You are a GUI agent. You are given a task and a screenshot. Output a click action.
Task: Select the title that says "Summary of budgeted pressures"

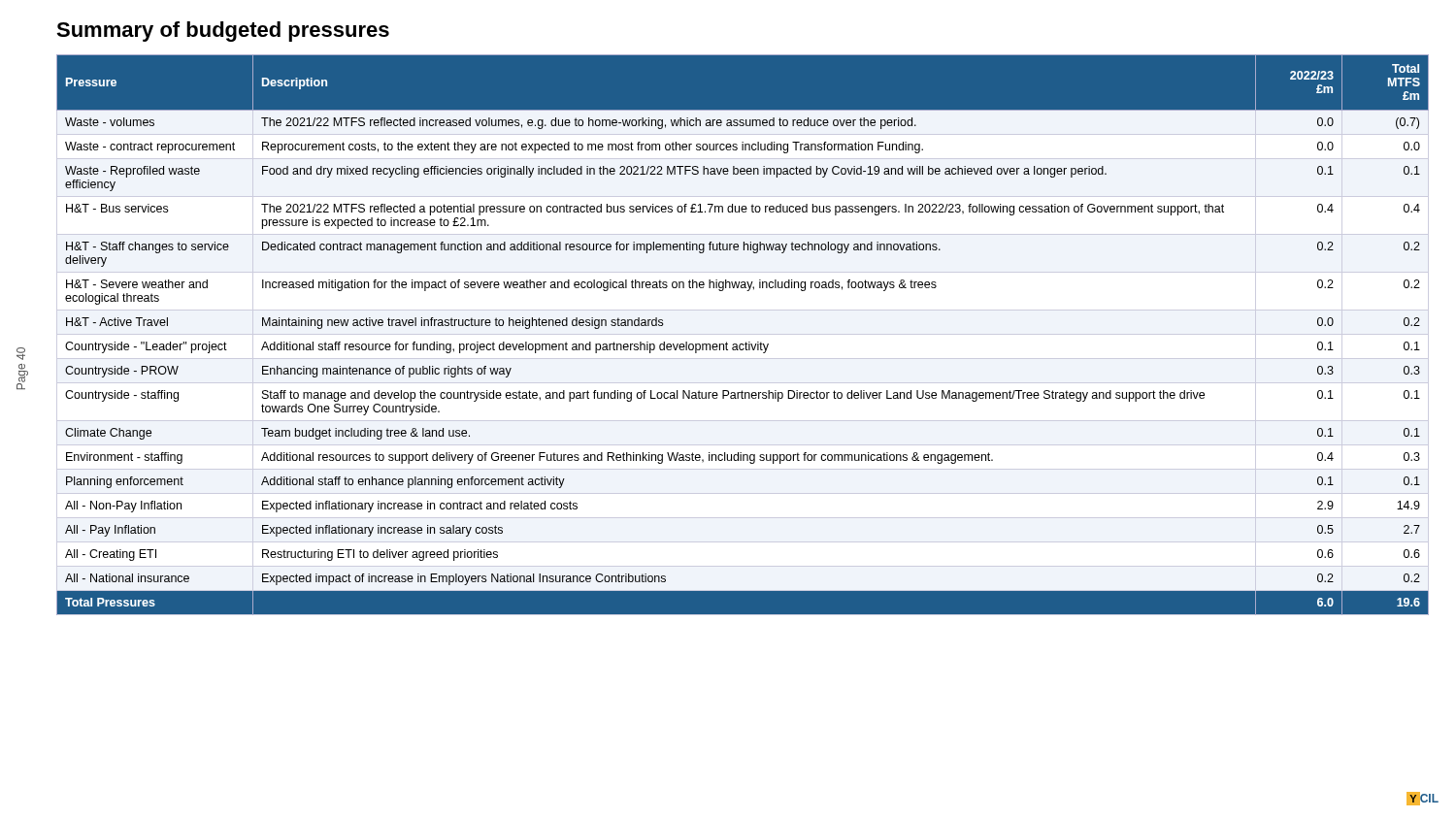[x=223, y=30]
